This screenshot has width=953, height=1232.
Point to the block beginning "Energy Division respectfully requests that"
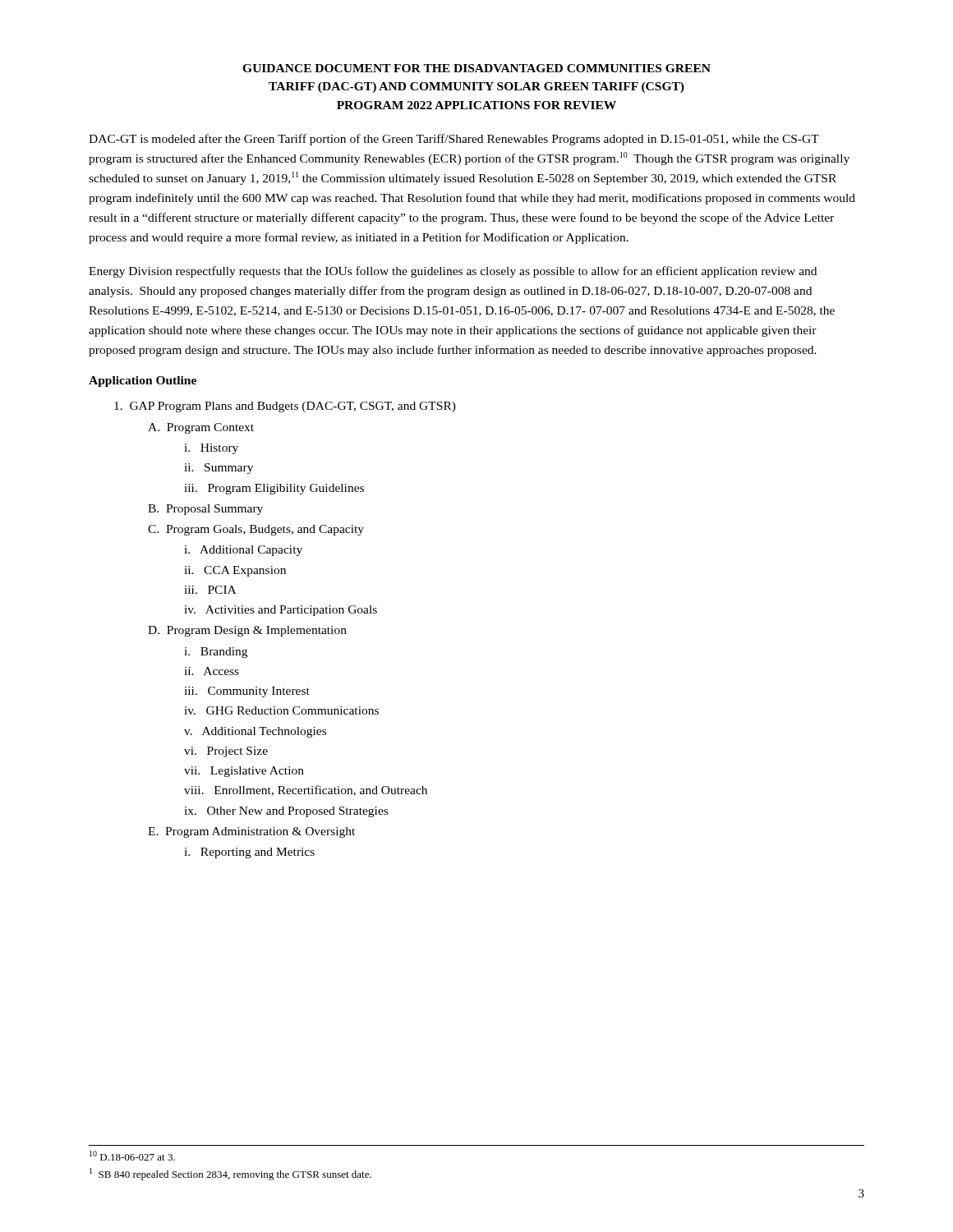[x=462, y=310]
